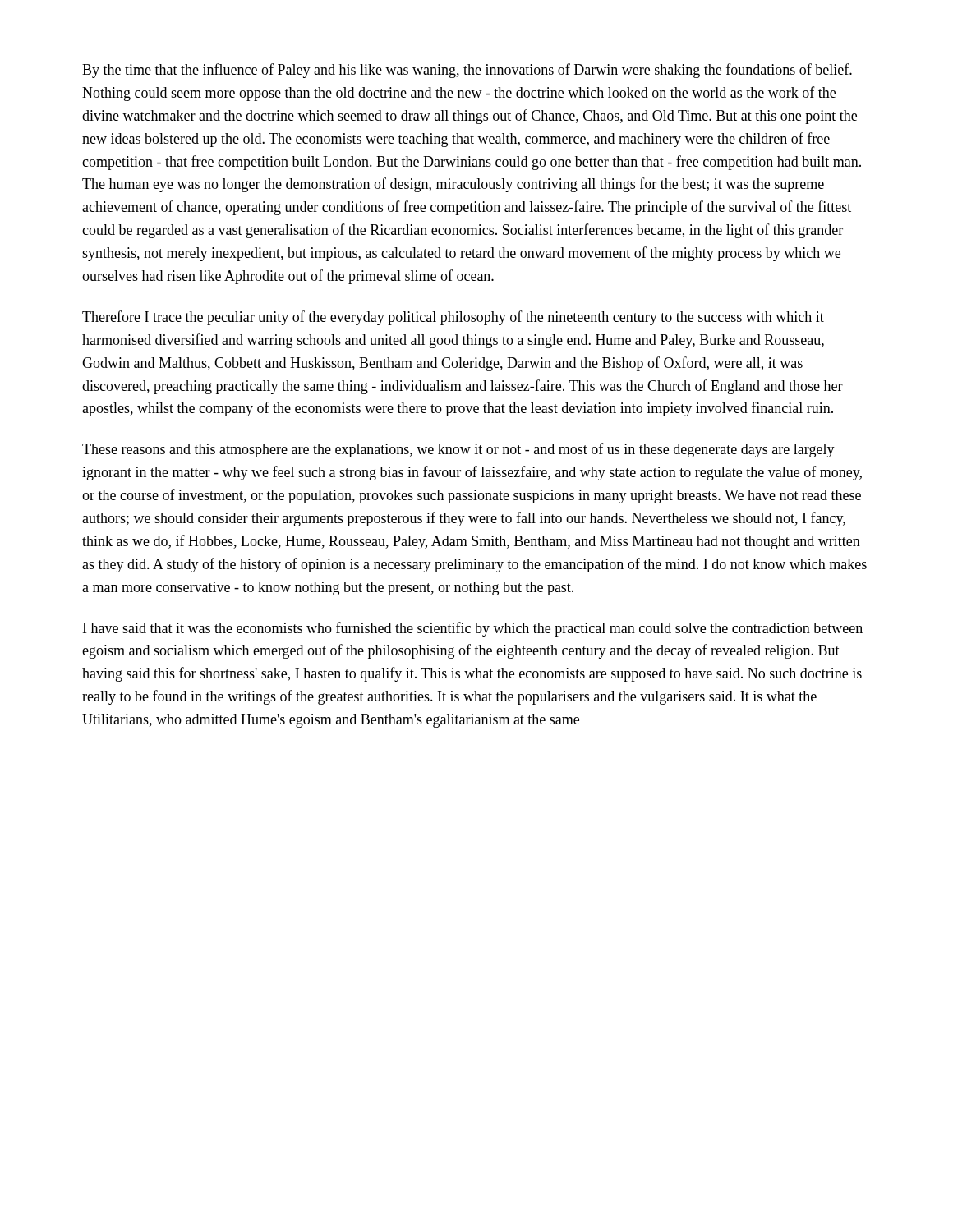Click on the text block that says "These reasons and this atmosphere are the"
Image resolution: width=953 pixels, height=1232 pixels.
point(475,518)
